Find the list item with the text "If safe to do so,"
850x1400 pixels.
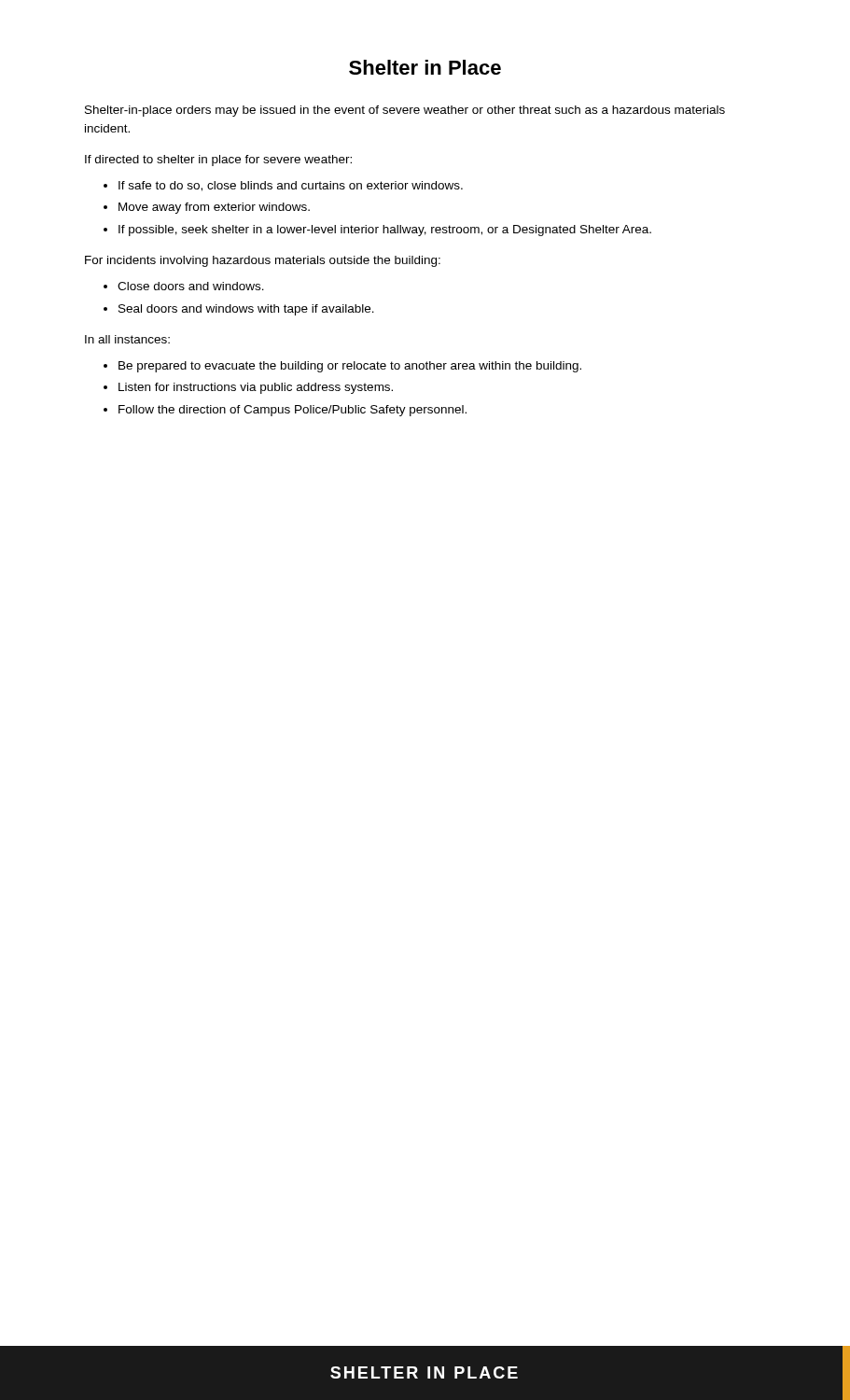pyautogui.click(x=290, y=185)
